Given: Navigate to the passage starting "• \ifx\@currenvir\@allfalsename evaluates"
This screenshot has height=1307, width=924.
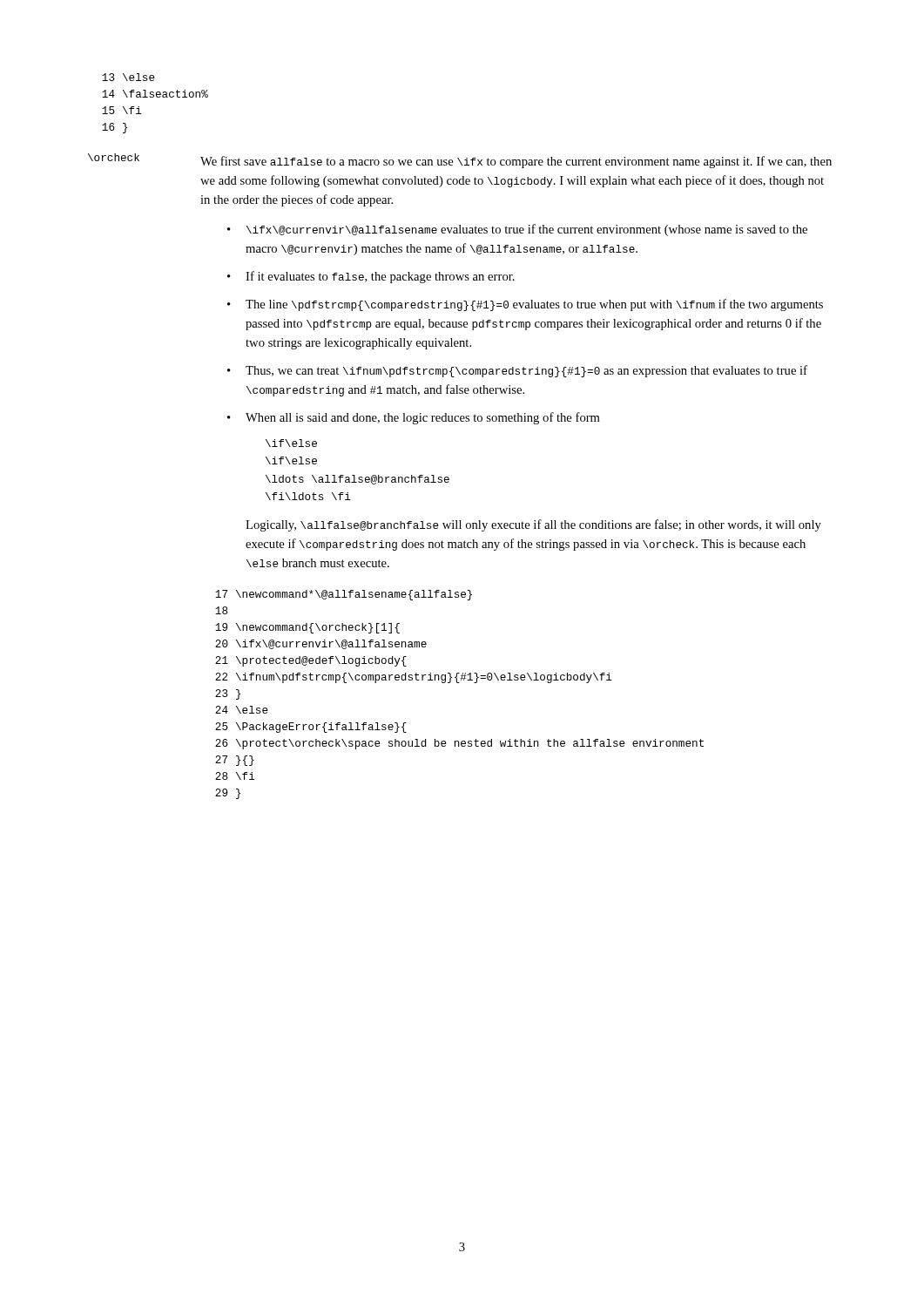Looking at the screenshot, I should tap(532, 239).
